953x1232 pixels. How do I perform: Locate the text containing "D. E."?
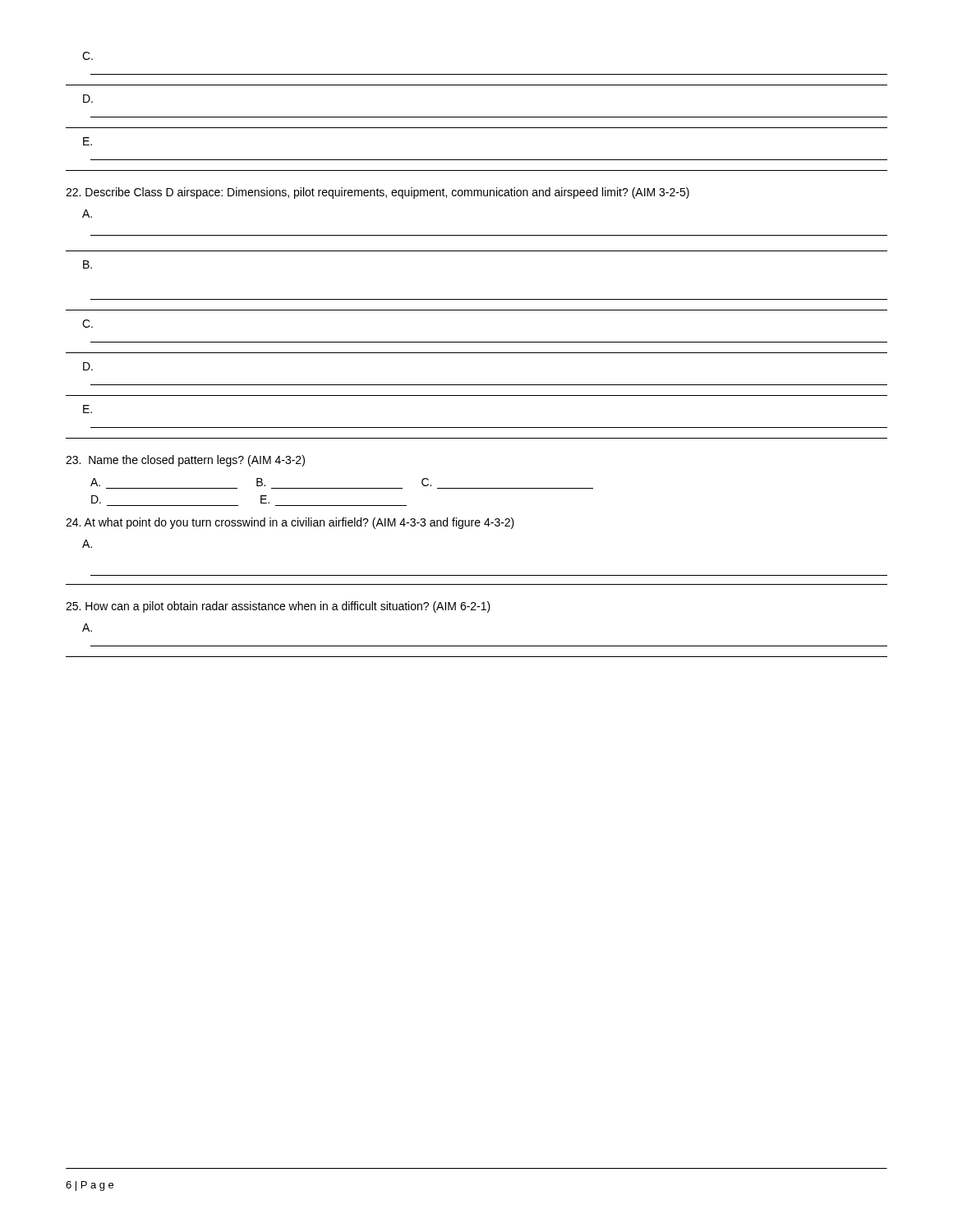(249, 499)
